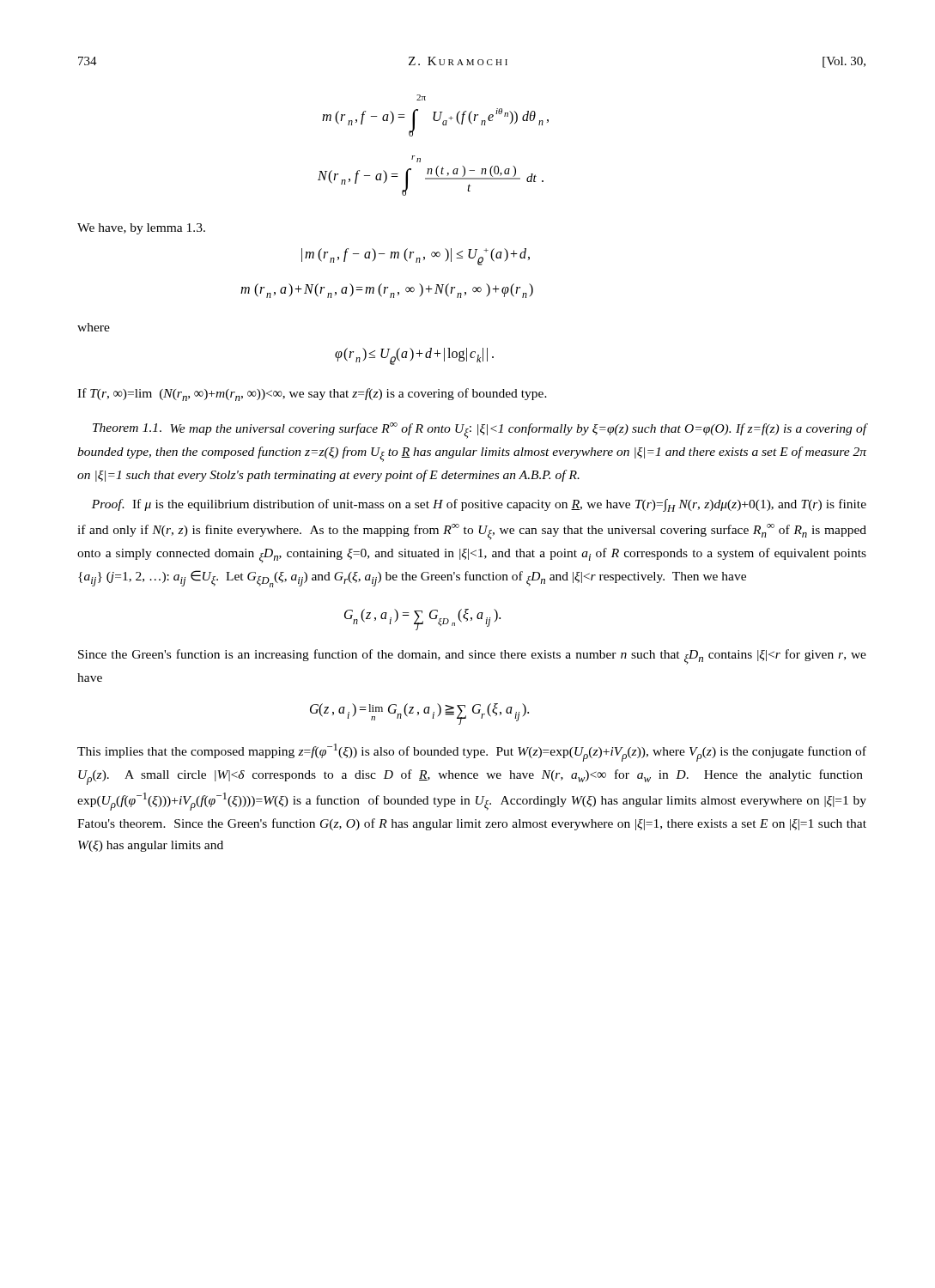This screenshot has height=1288, width=935.
Task: Navigate to the text block starting "φ ( r n ) ≤"
Action: click(x=472, y=355)
